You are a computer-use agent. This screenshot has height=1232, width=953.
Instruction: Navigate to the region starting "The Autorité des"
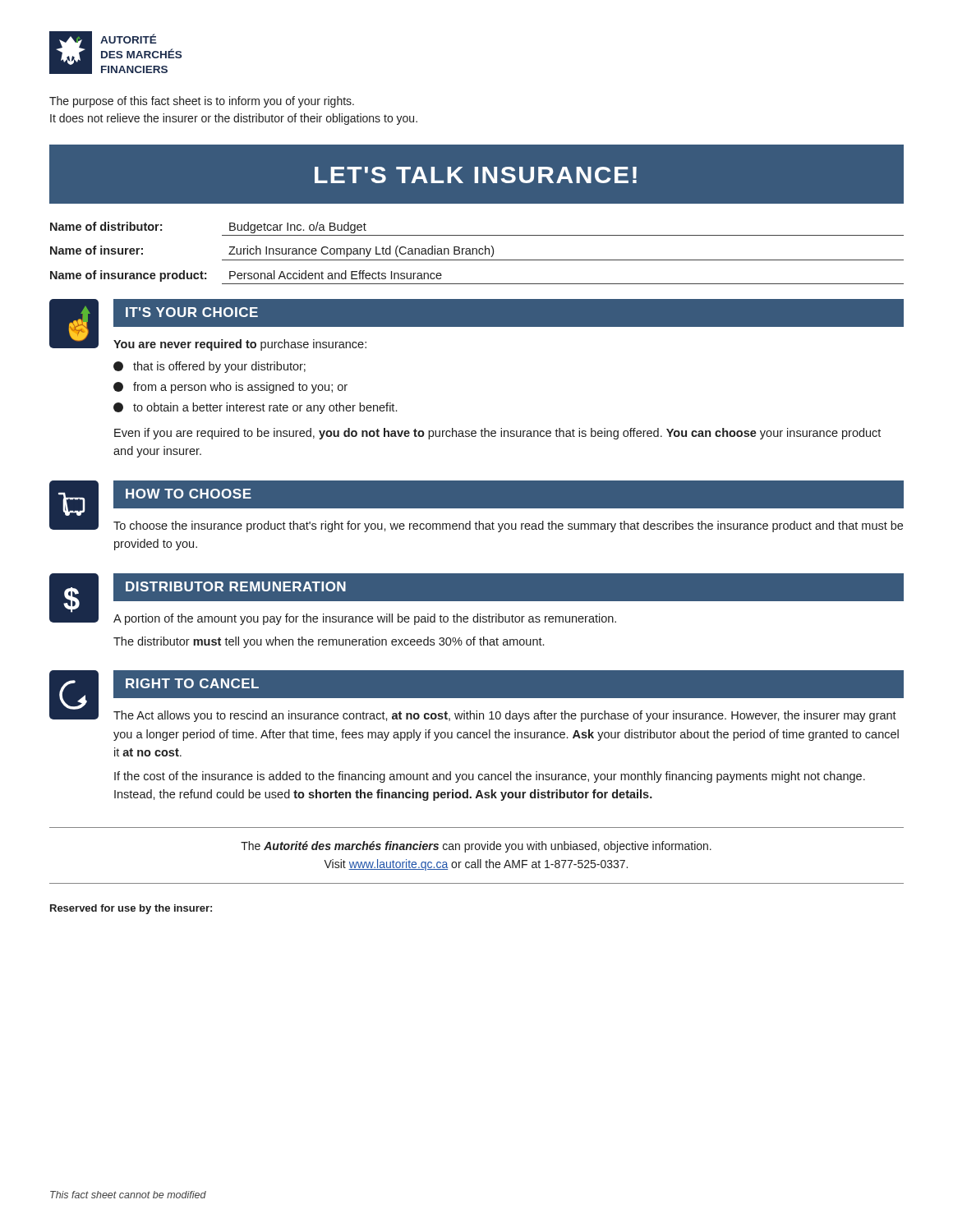coord(476,855)
